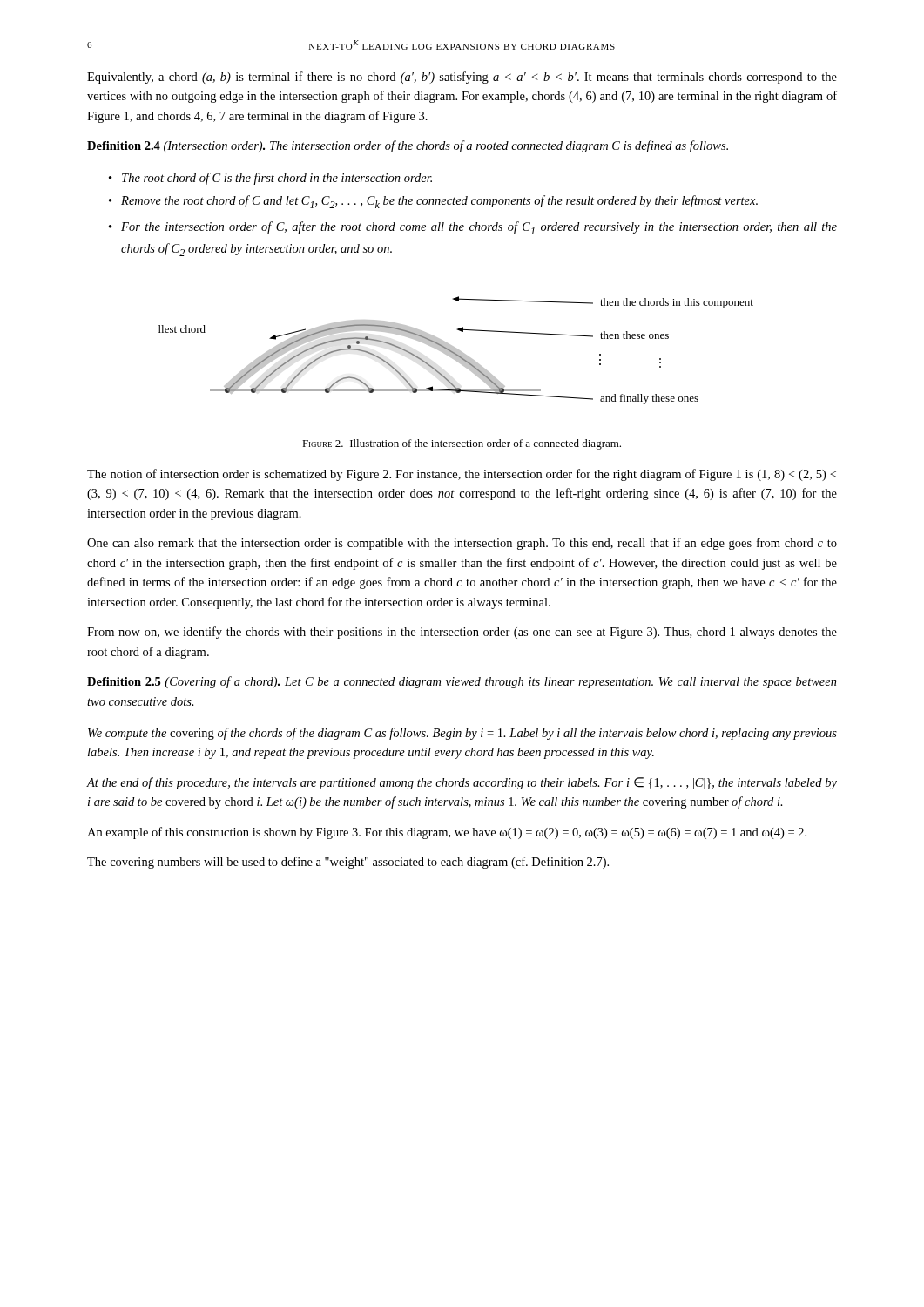Click on the text block starting "One can also"

pos(462,573)
